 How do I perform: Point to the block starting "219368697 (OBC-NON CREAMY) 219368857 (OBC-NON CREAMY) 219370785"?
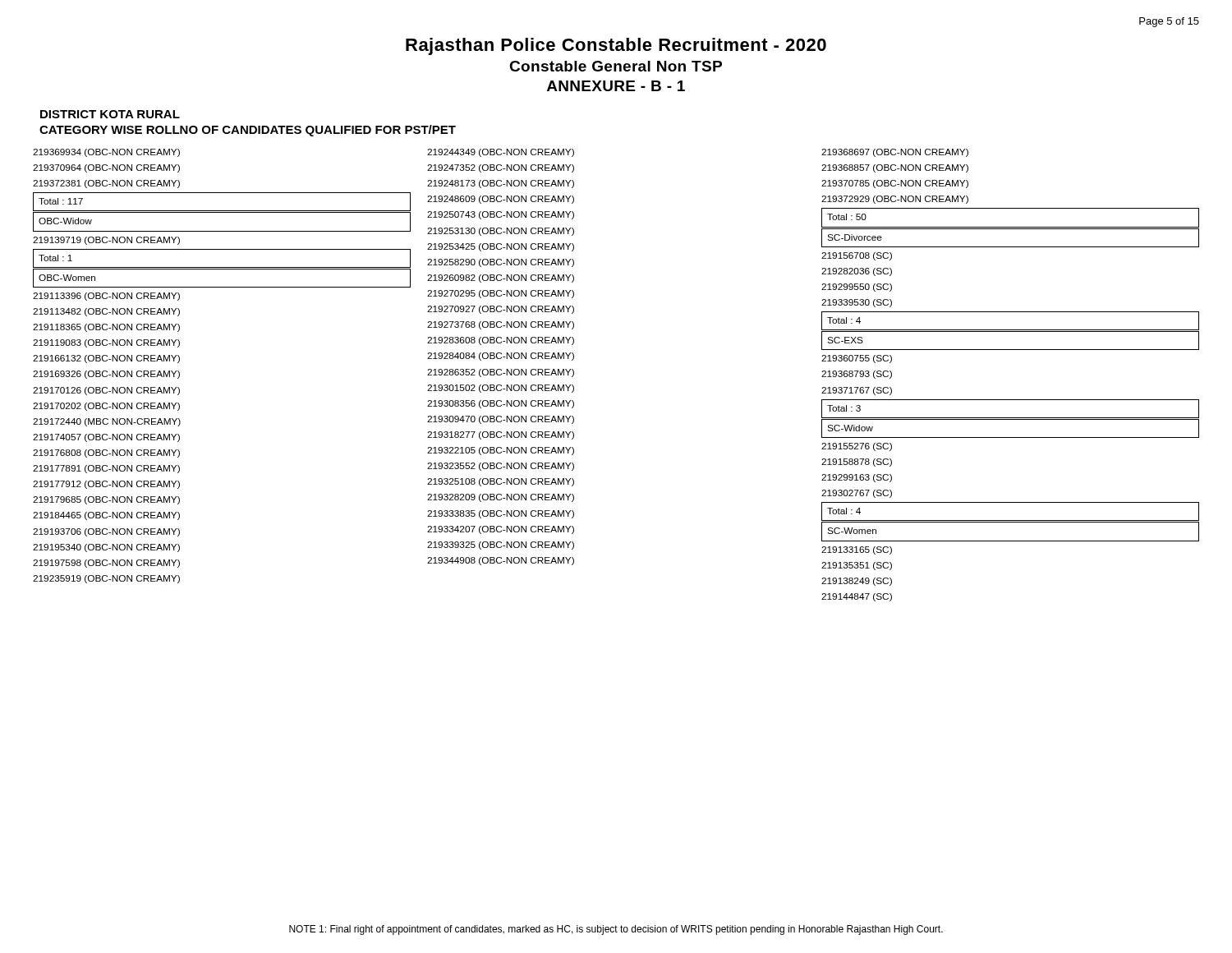pos(895,153)
